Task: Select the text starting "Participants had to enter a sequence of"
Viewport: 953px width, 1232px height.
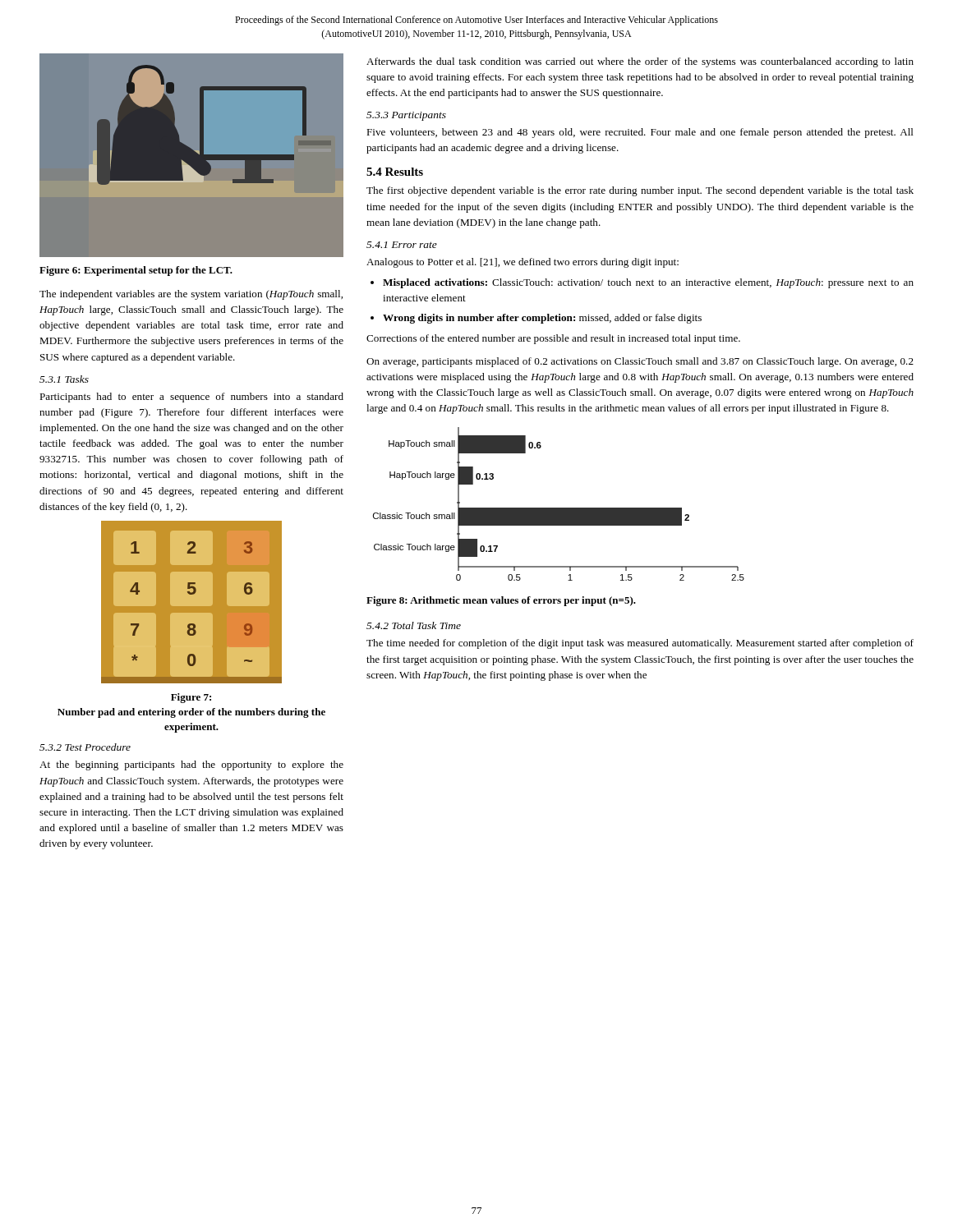Action: (x=191, y=451)
